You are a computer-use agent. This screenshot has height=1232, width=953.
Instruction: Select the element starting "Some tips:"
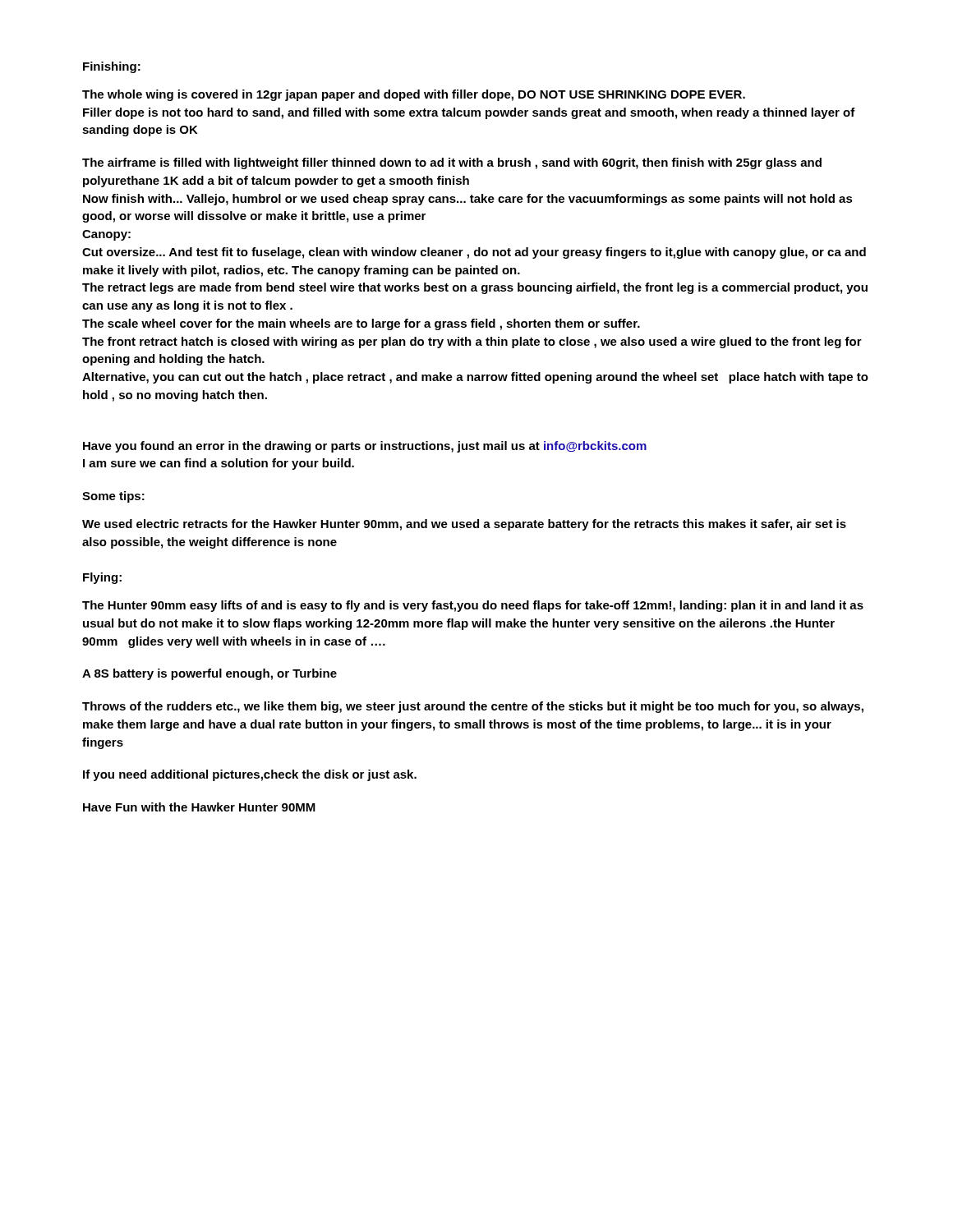[113, 497]
